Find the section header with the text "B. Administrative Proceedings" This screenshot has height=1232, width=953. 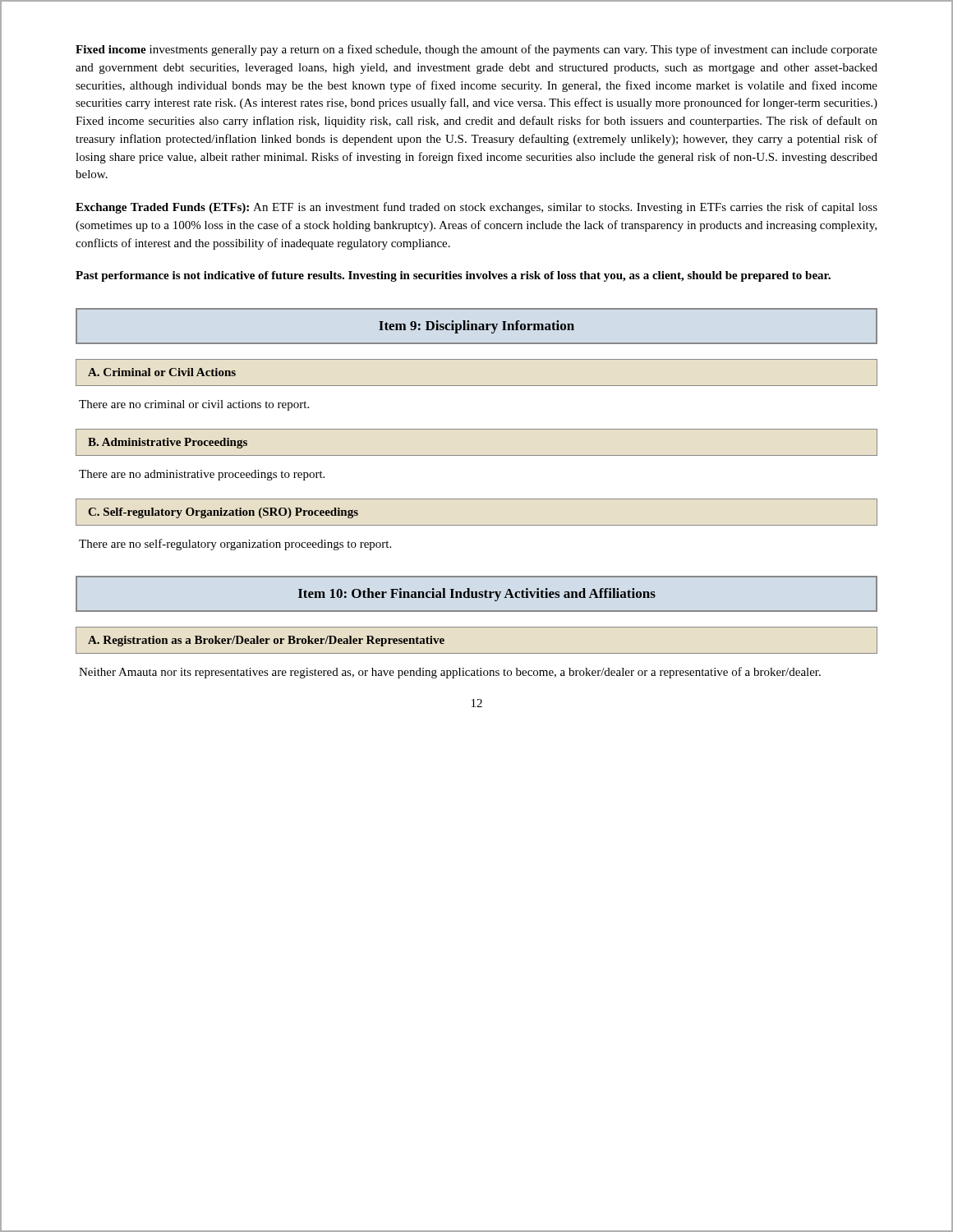pyautogui.click(x=168, y=442)
